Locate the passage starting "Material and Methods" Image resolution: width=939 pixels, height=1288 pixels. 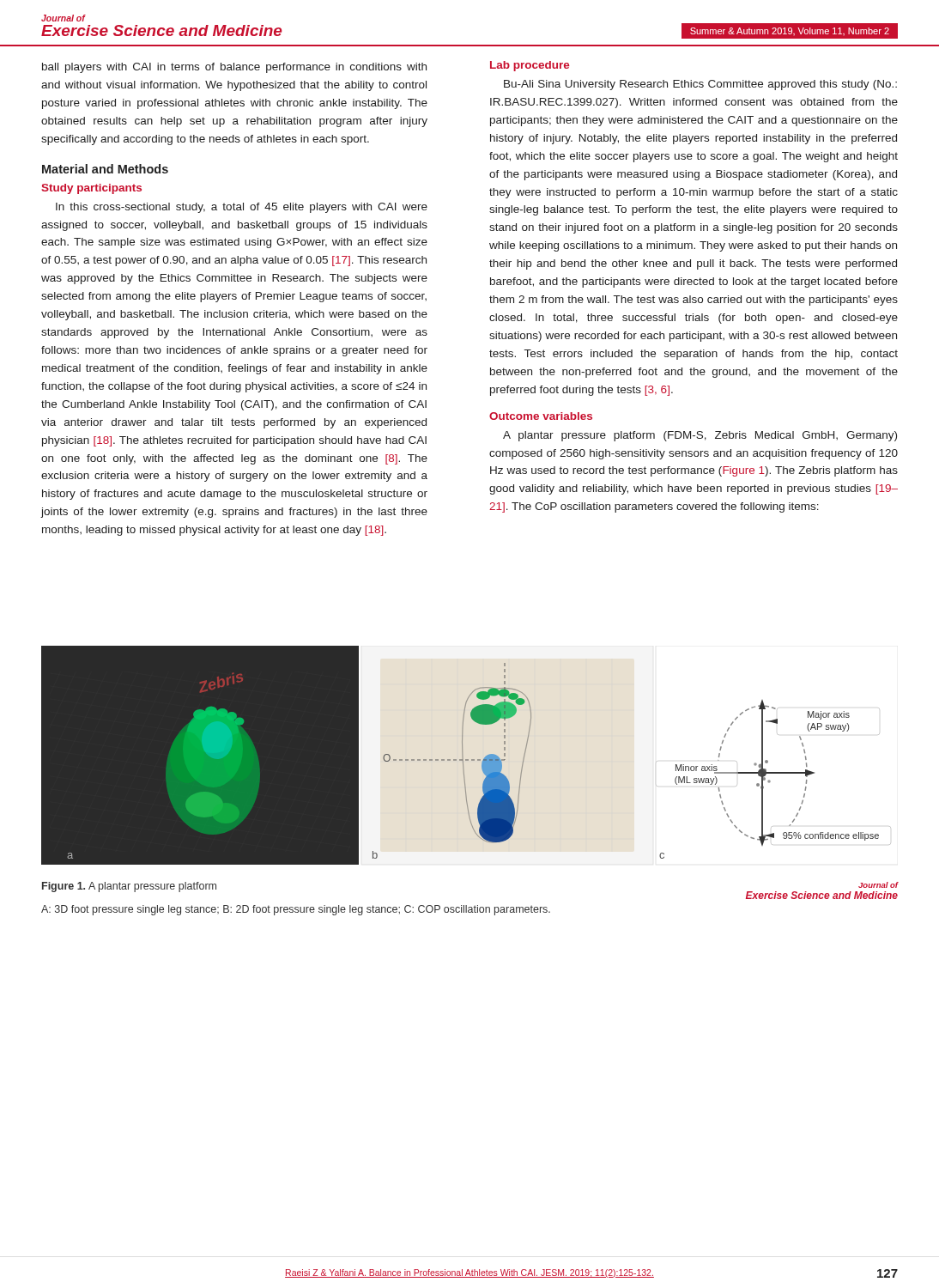[105, 169]
